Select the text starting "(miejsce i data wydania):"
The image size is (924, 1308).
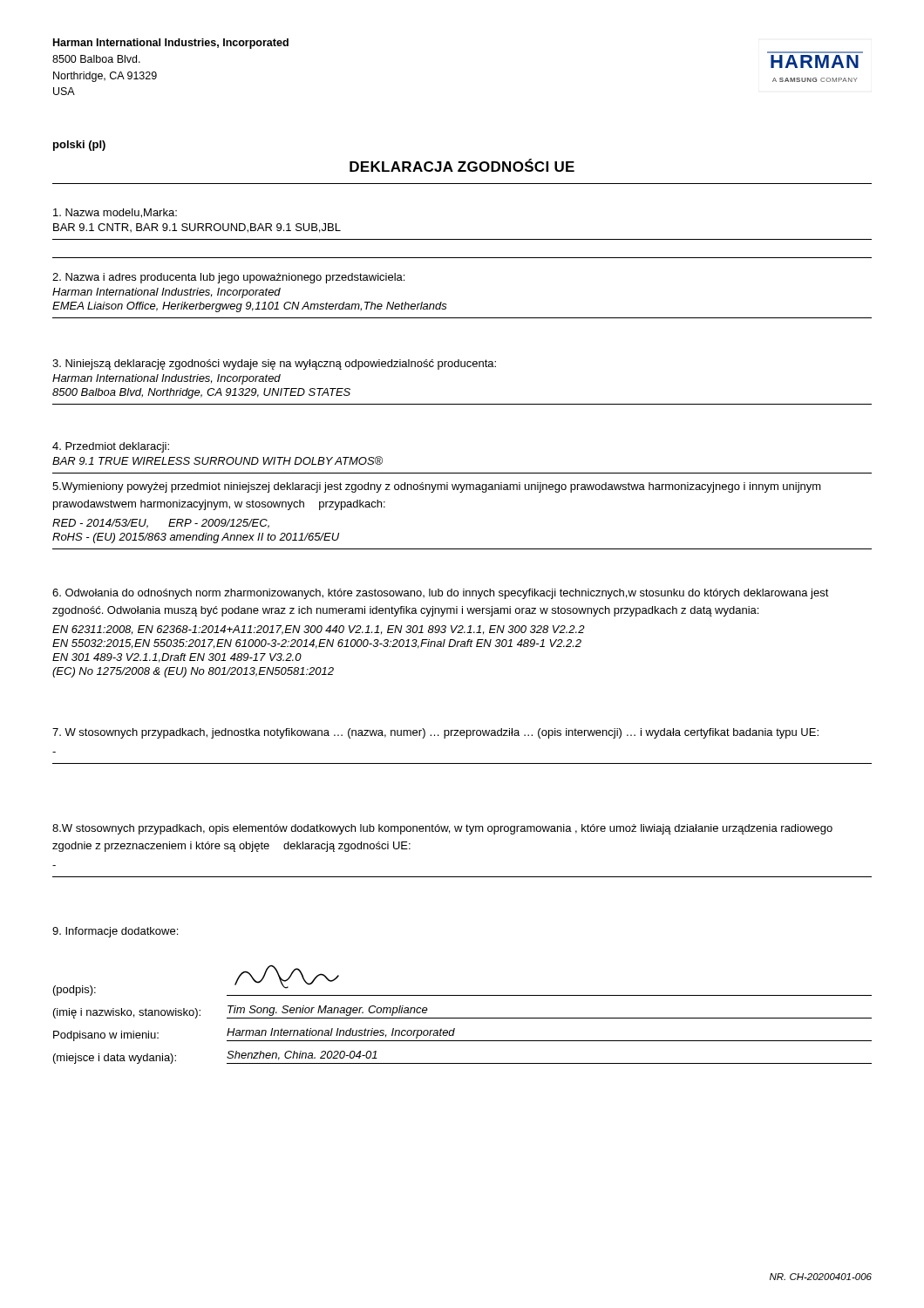115,1057
